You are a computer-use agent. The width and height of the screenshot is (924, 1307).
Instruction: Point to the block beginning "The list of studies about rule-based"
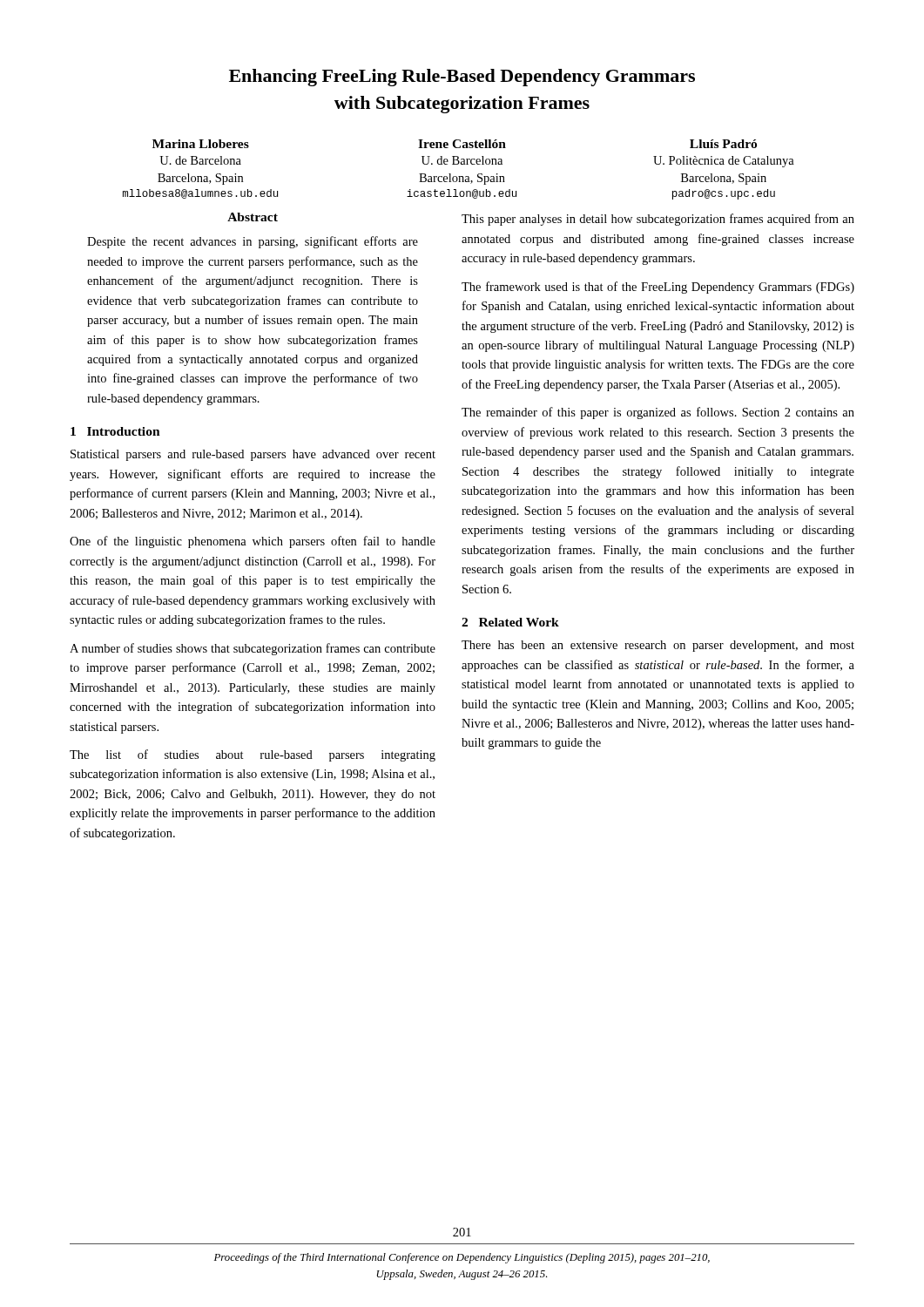253,794
